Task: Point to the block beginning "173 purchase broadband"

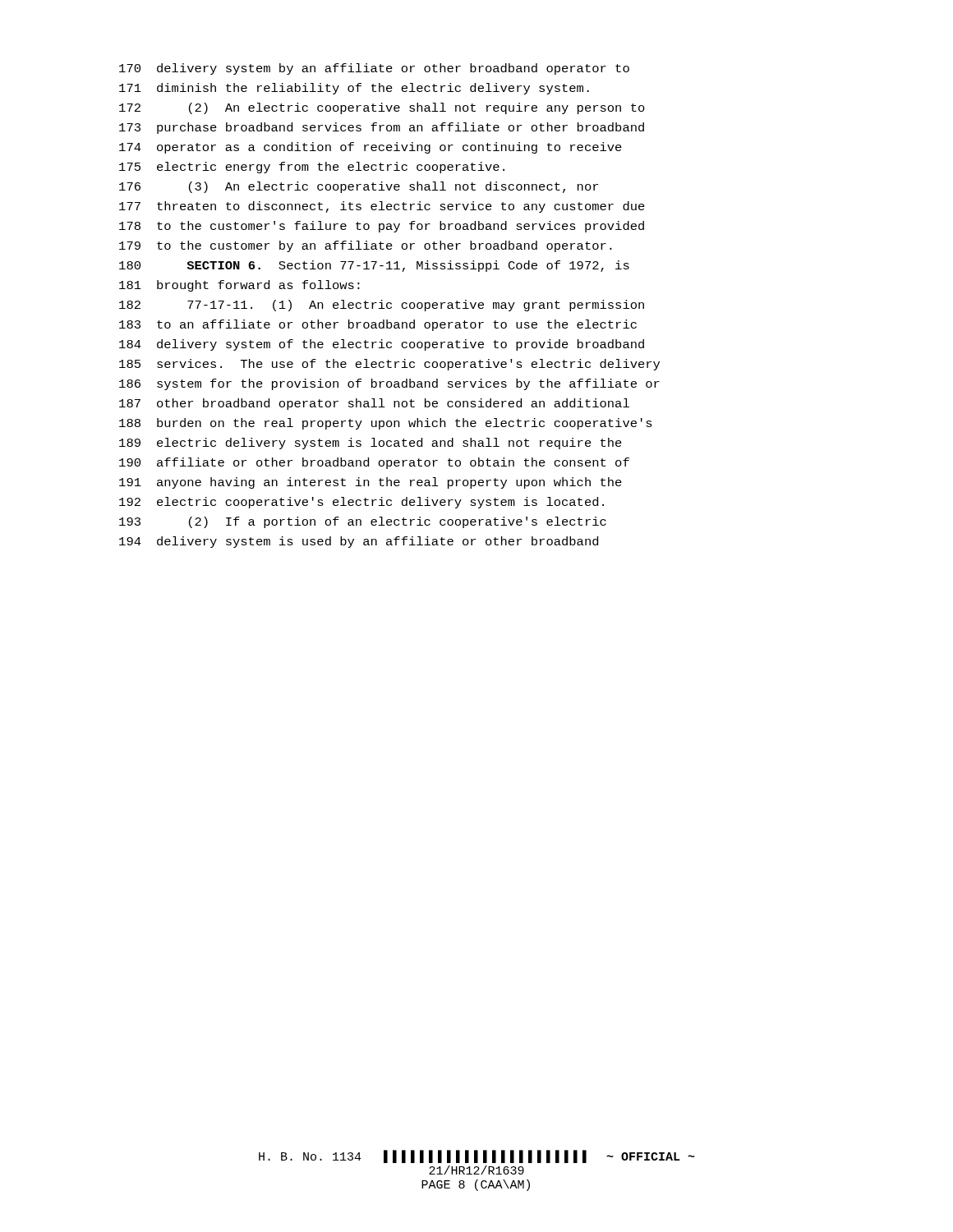Action: coord(476,128)
